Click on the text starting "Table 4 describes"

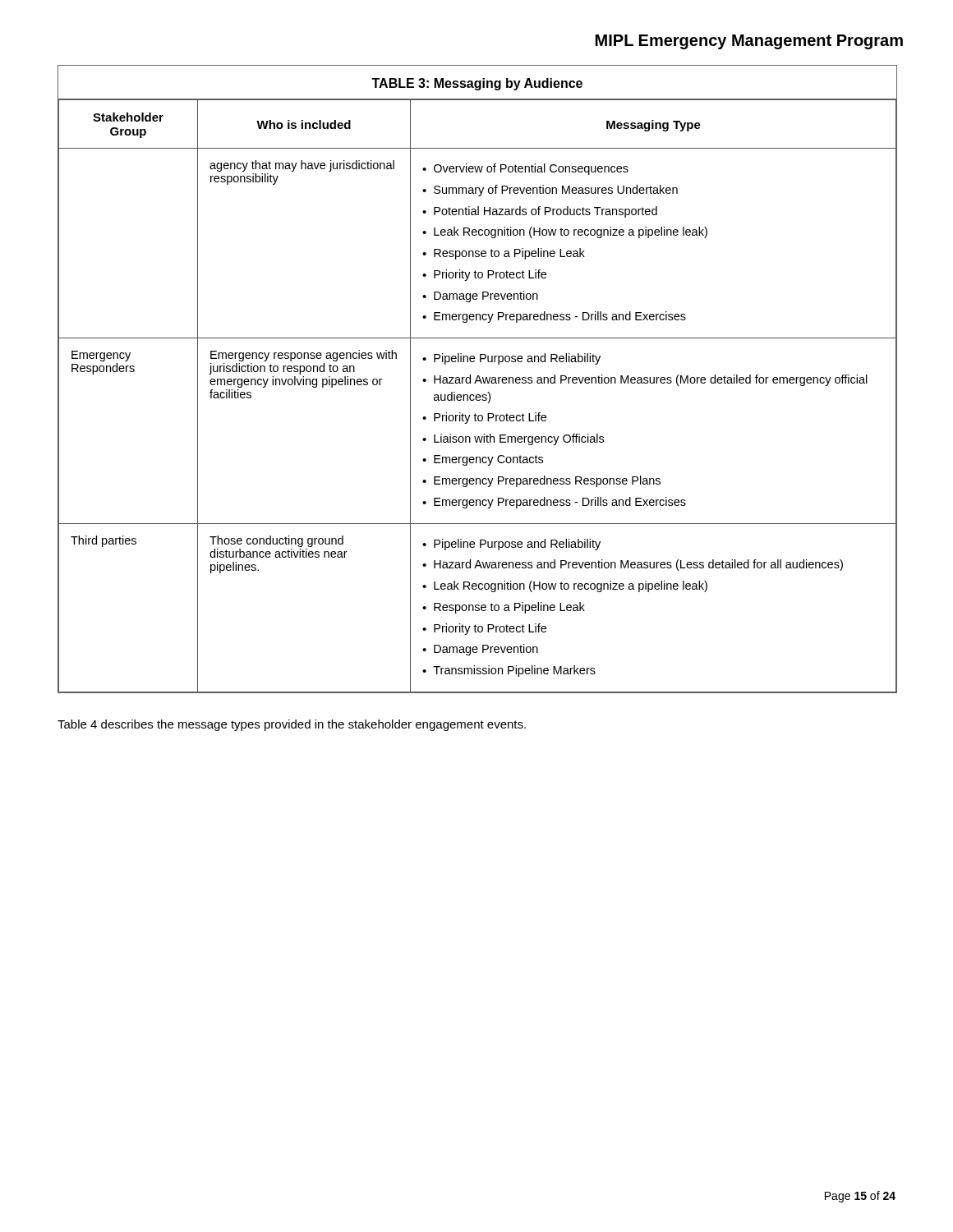click(x=292, y=724)
